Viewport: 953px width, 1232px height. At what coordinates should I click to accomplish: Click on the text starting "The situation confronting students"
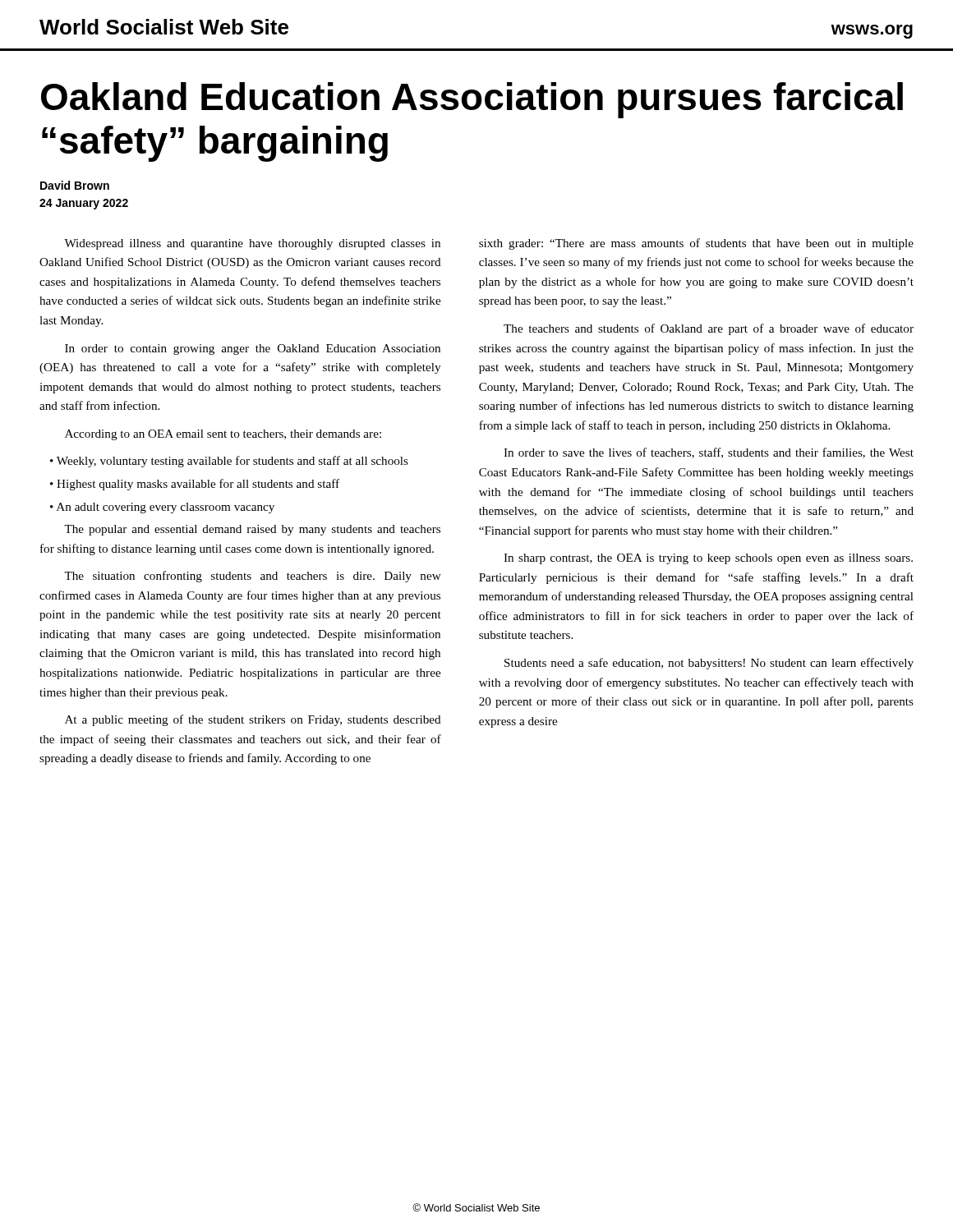coord(240,634)
